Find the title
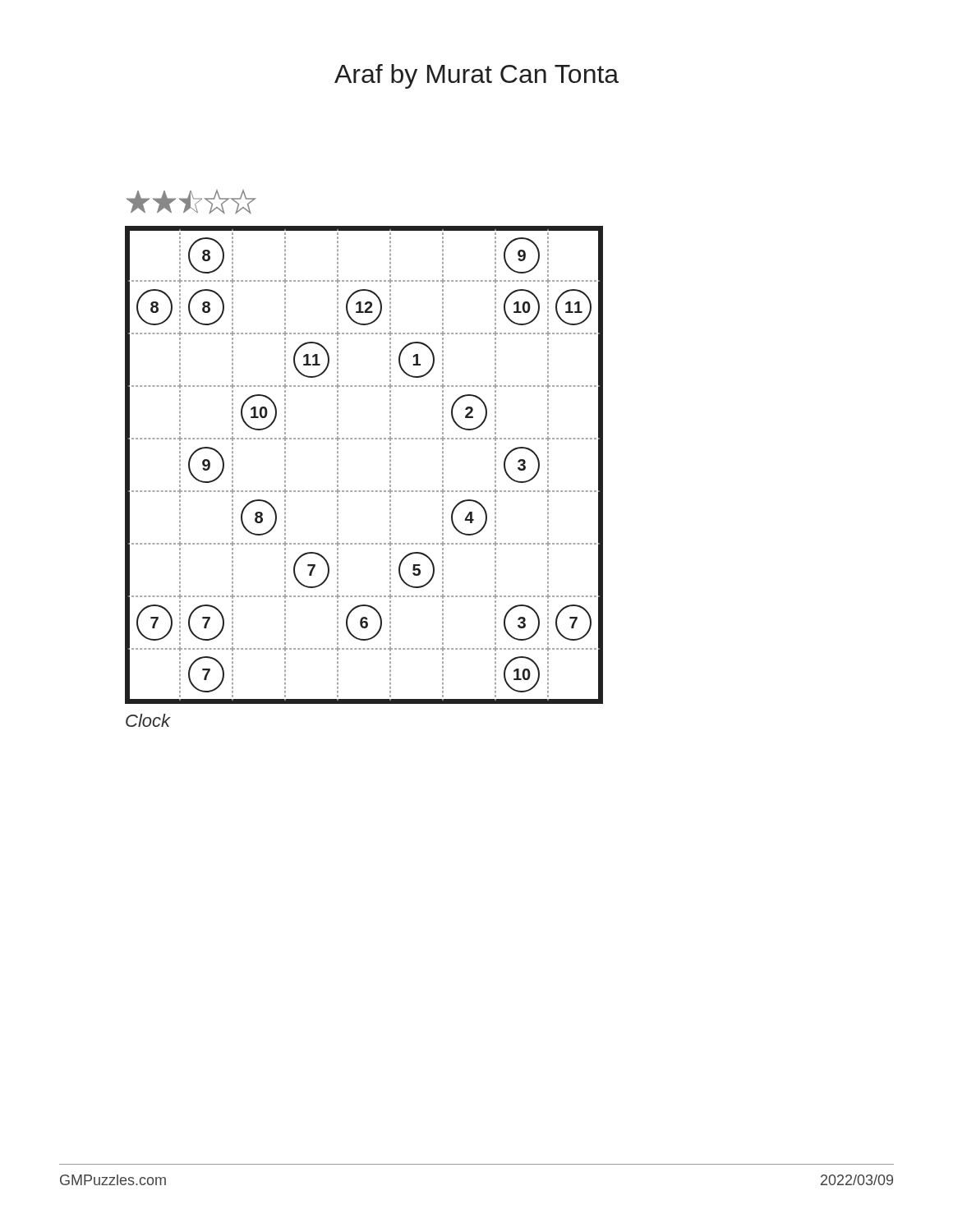 [x=476, y=74]
